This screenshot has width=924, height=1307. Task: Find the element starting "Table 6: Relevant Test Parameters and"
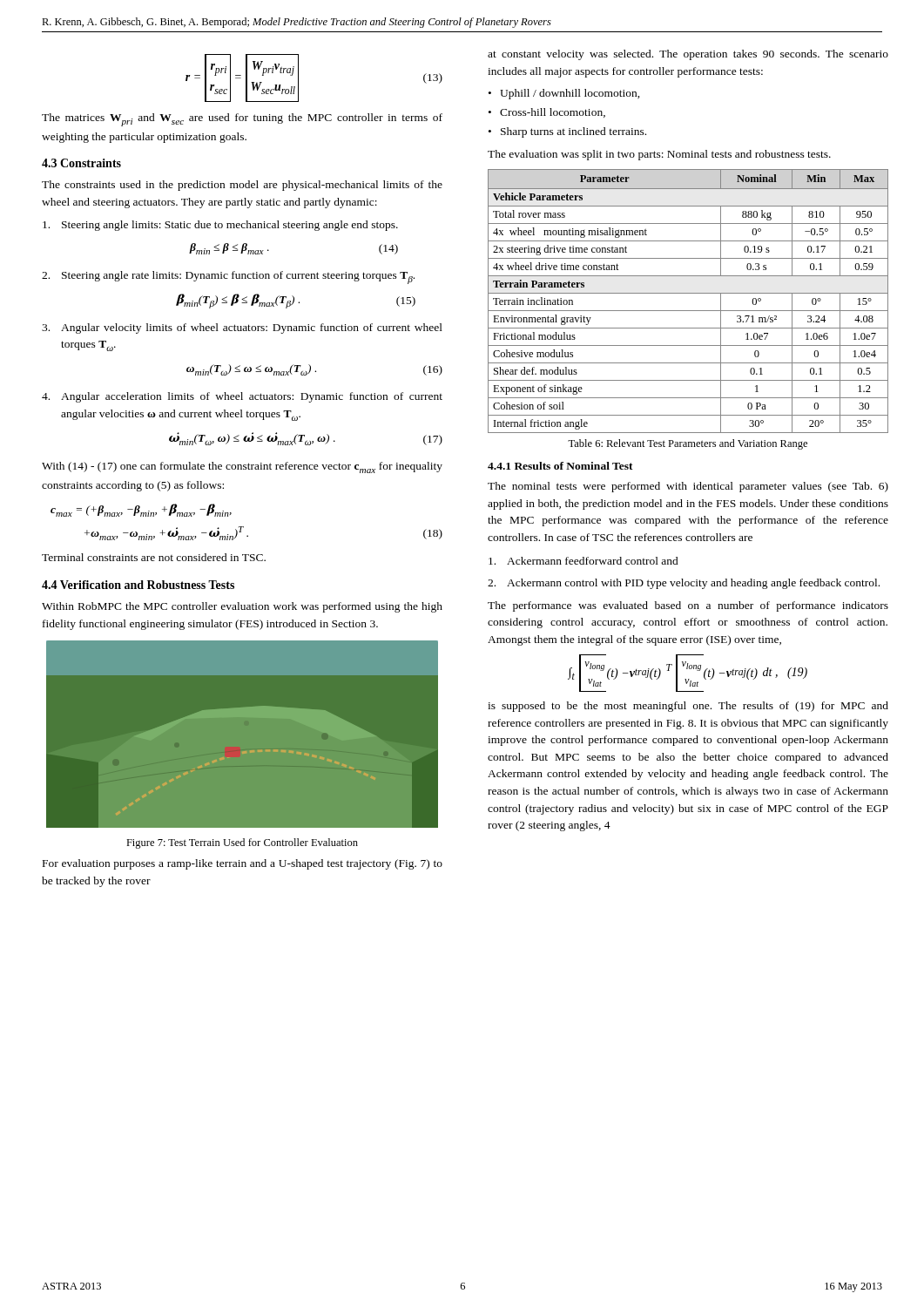[688, 444]
